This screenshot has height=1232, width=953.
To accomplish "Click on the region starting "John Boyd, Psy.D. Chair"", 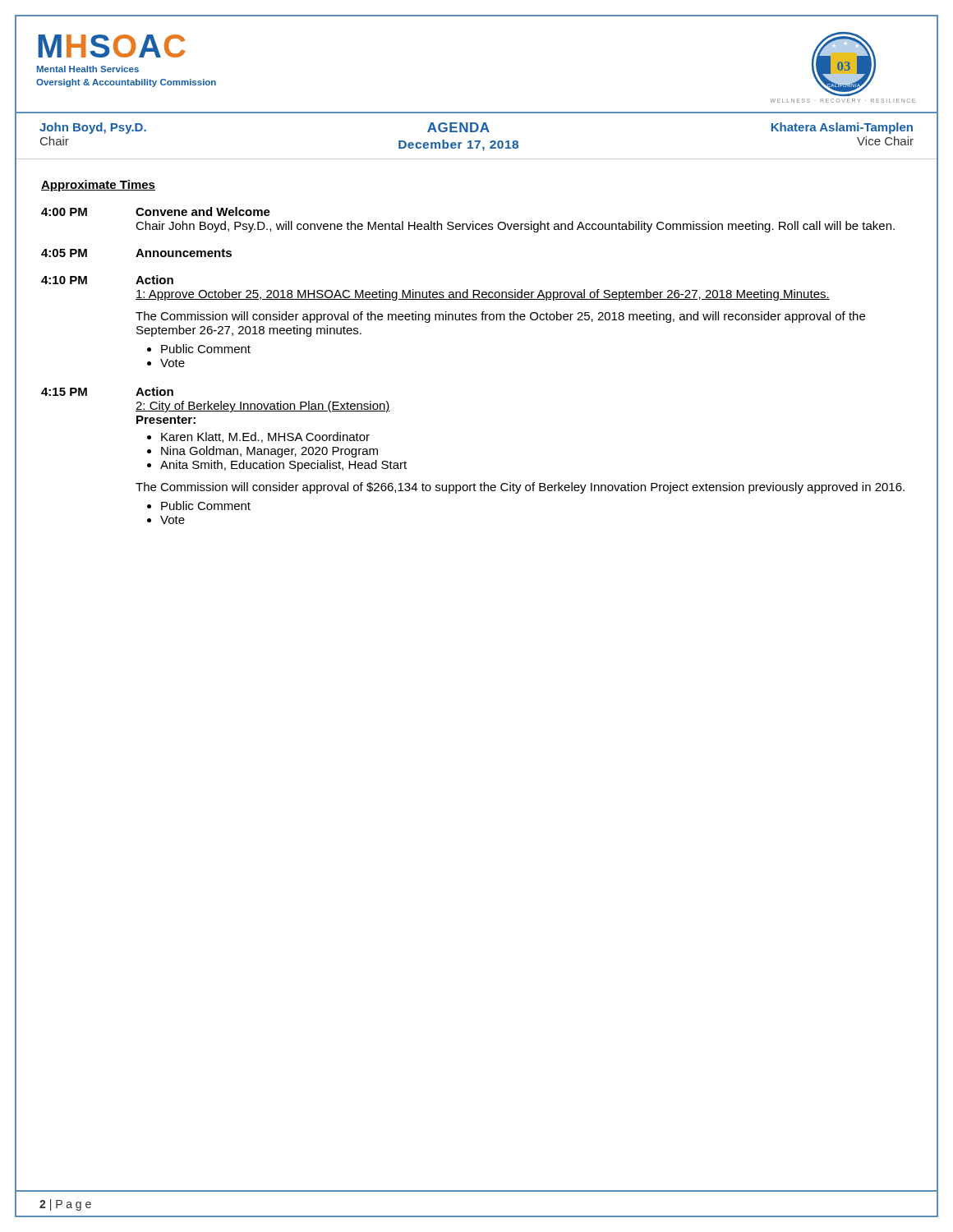I will pyautogui.click(x=93, y=134).
